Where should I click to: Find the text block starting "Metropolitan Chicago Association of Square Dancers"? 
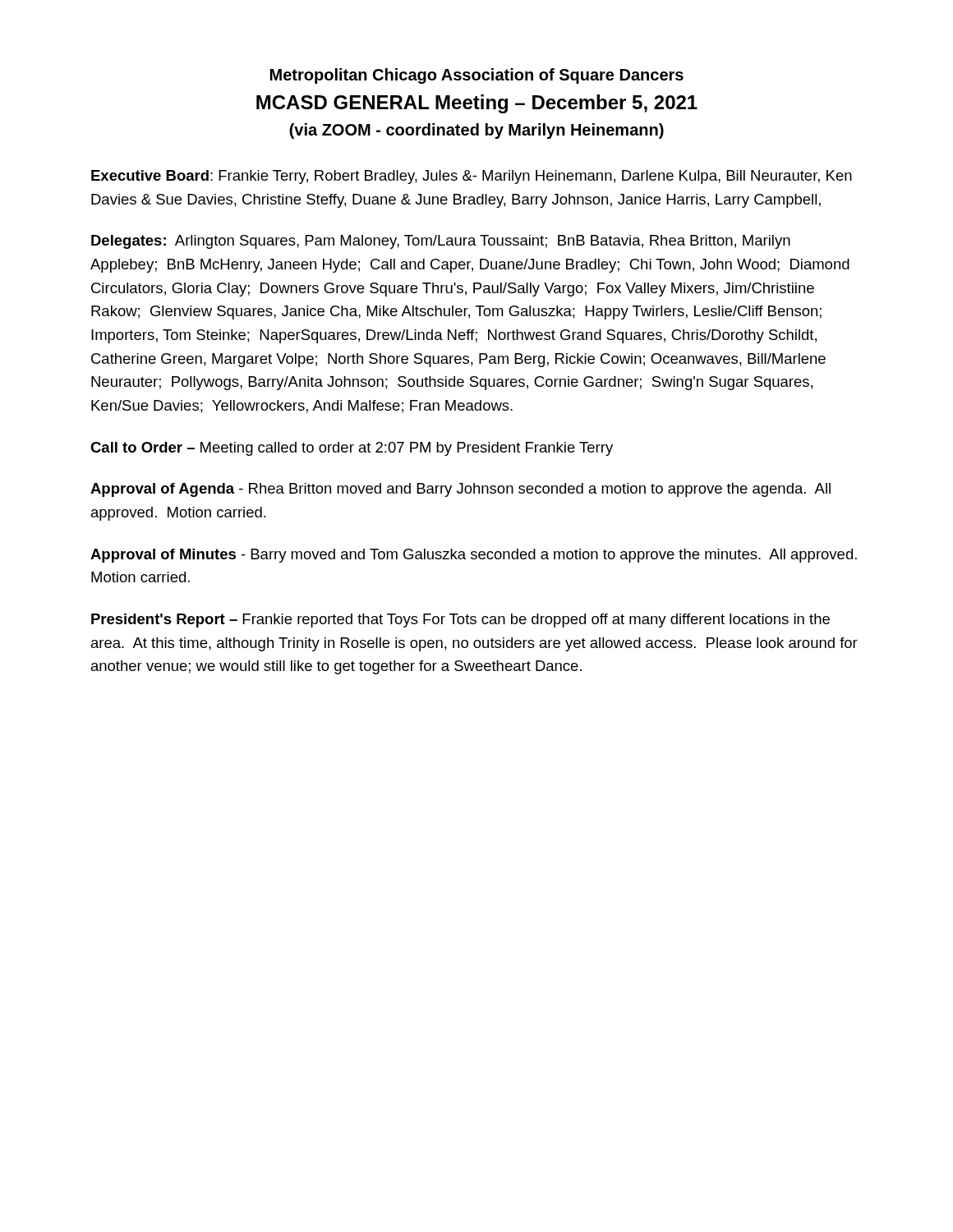click(476, 75)
